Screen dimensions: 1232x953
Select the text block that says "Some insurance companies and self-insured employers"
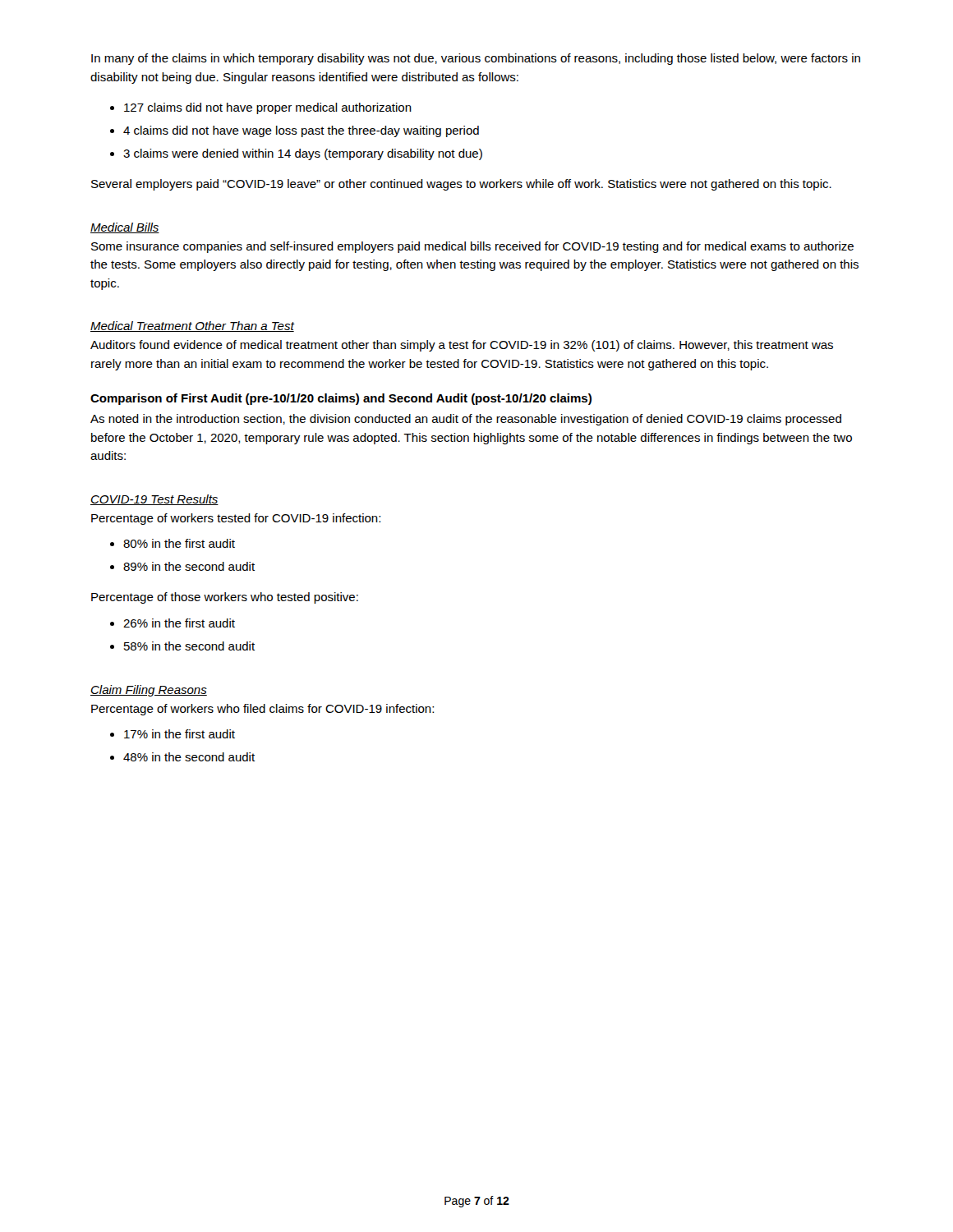475,264
